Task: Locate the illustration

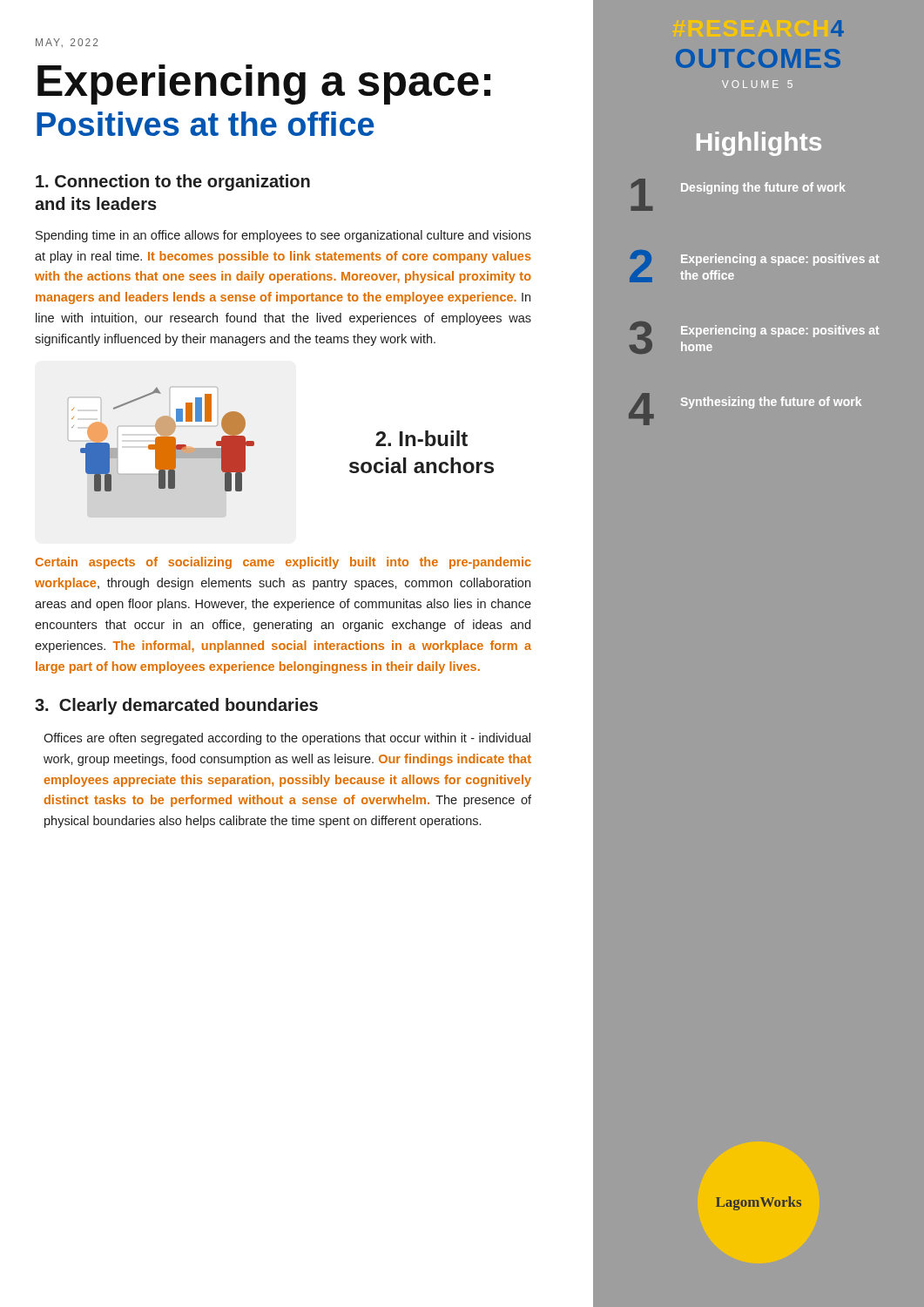Action: [165, 452]
